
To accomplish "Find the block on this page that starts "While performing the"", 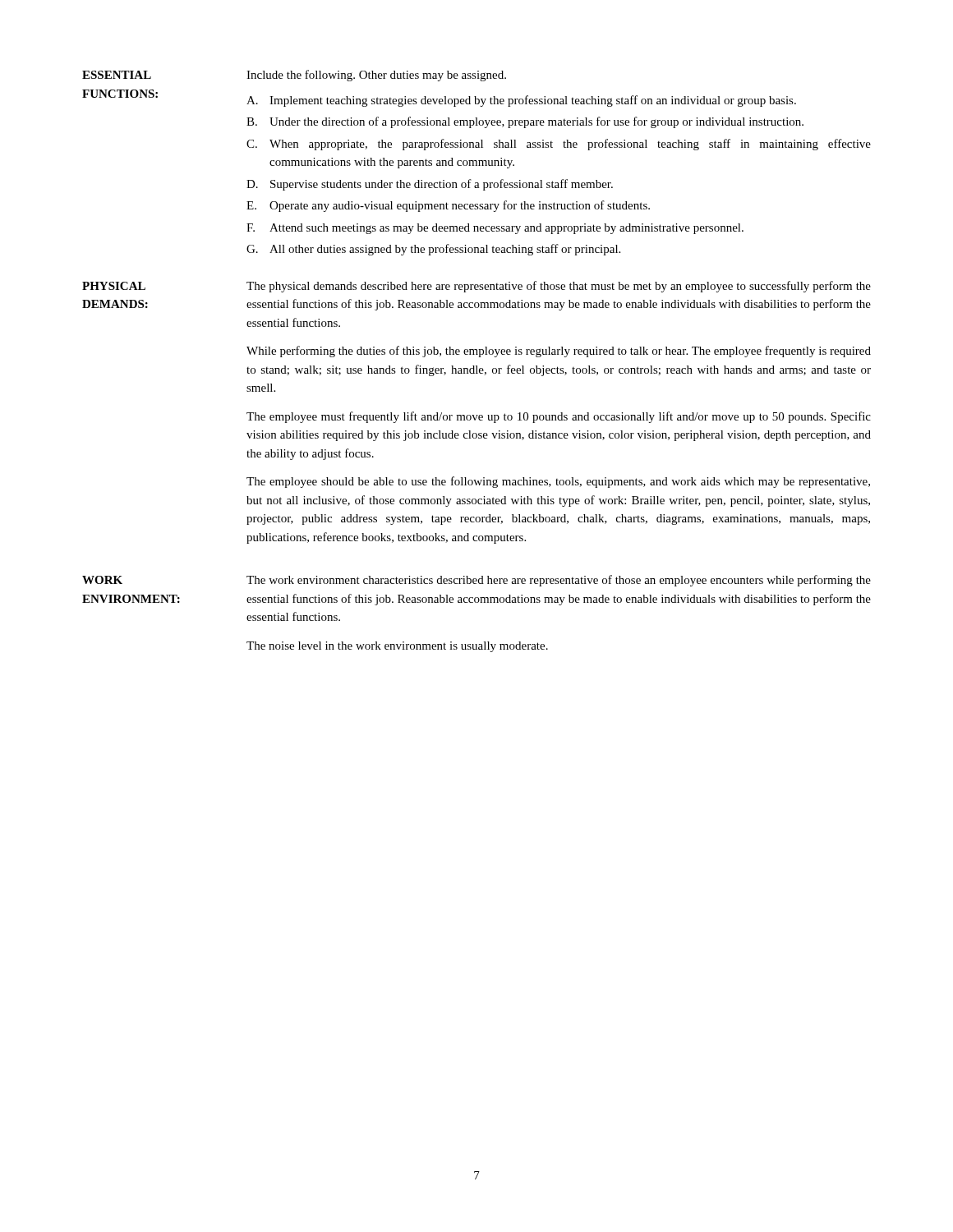I will pyautogui.click(x=559, y=369).
